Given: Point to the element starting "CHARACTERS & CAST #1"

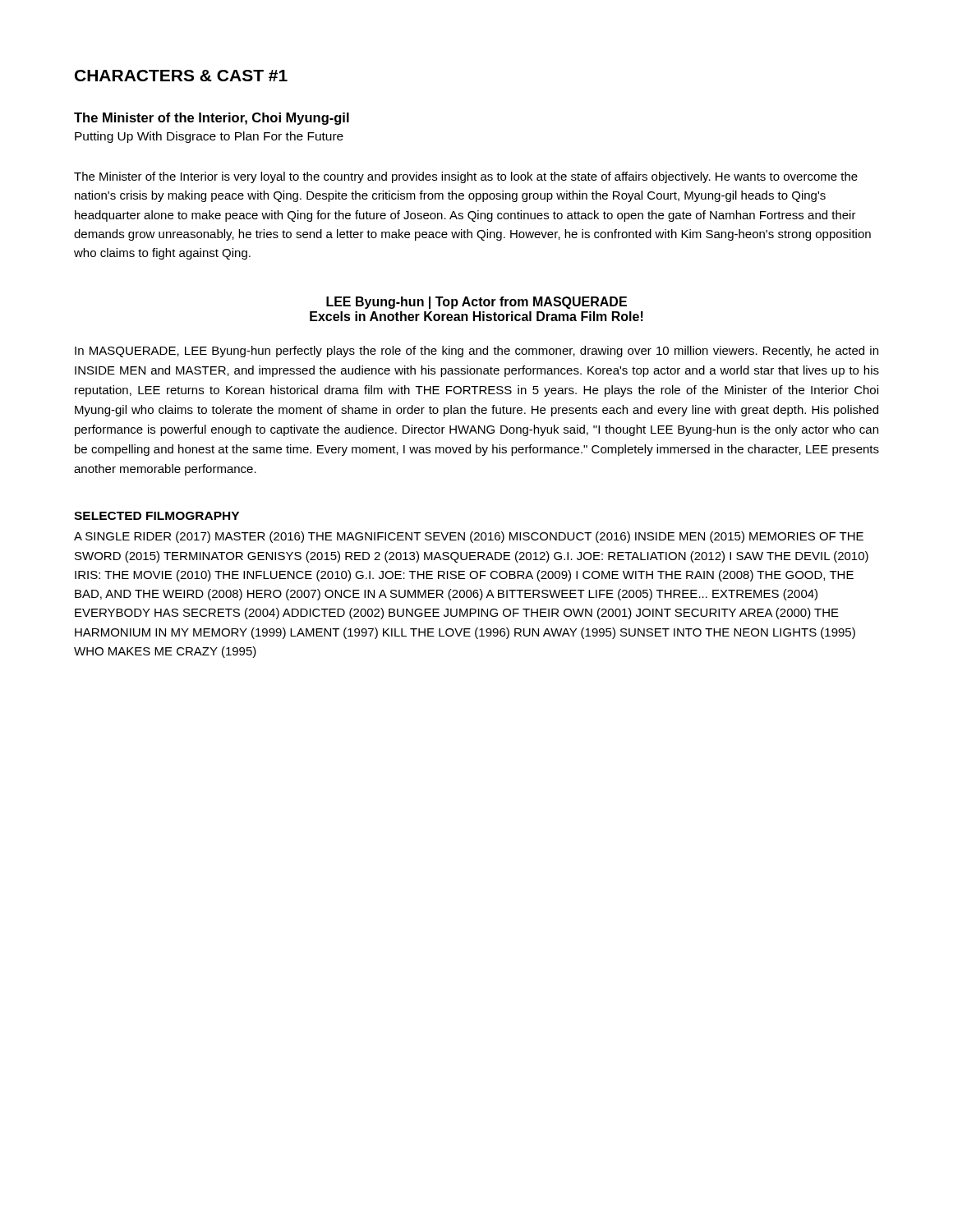Looking at the screenshot, I should click(181, 75).
